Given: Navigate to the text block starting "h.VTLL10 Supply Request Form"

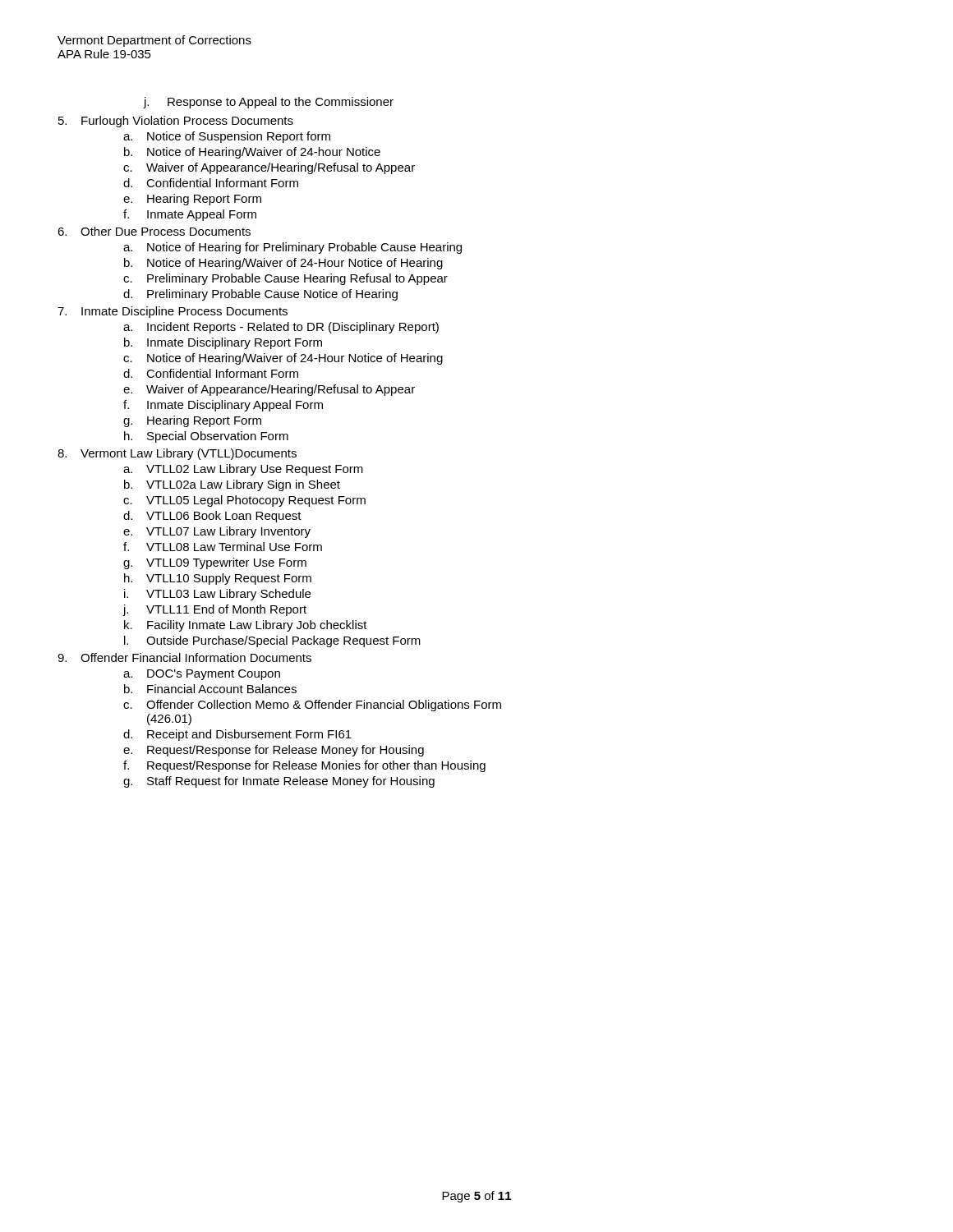Looking at the screenshot, I should [x=218, y=578].
